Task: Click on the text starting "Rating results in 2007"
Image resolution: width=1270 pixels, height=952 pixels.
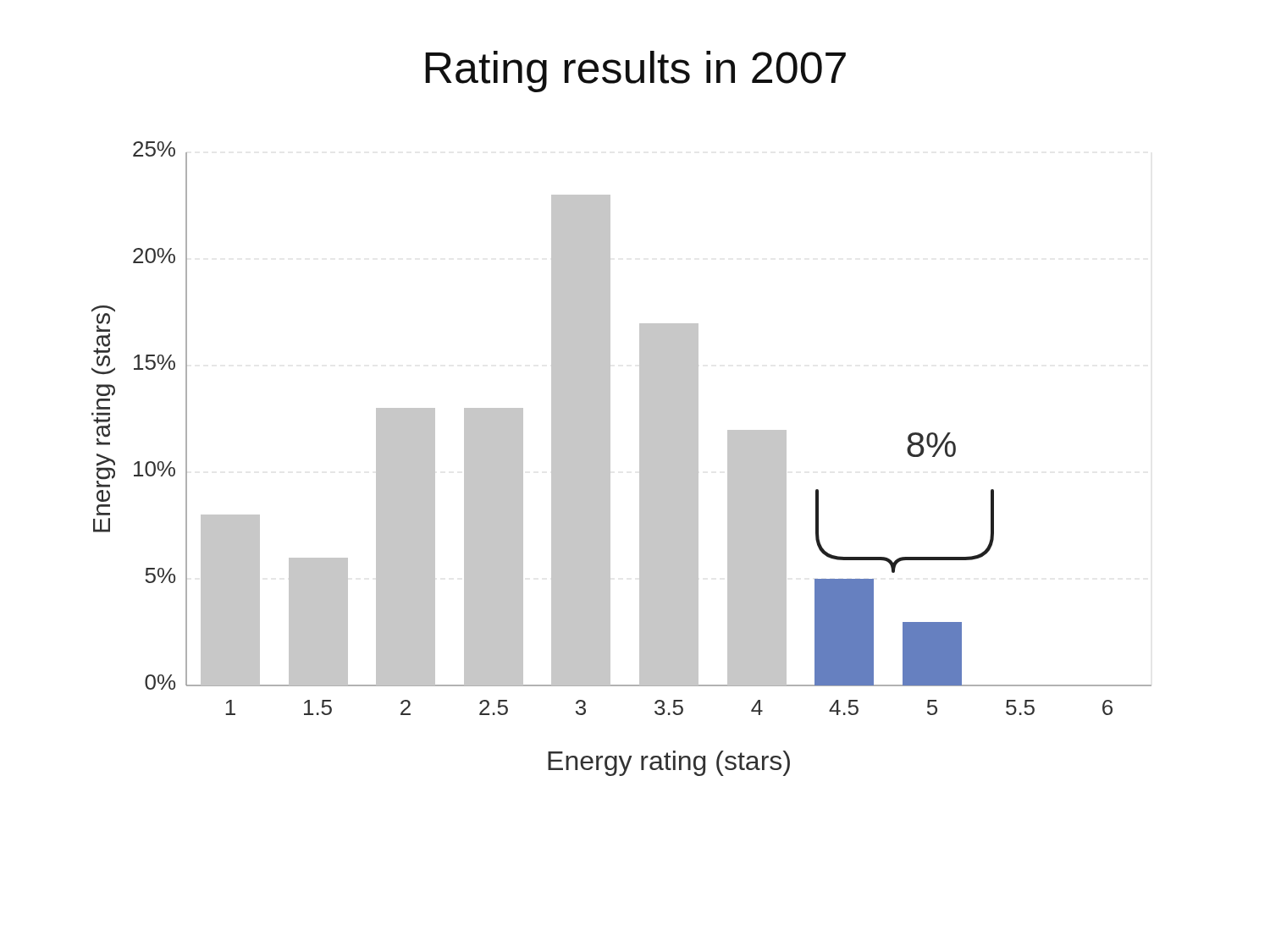Action: pos(635,68)
